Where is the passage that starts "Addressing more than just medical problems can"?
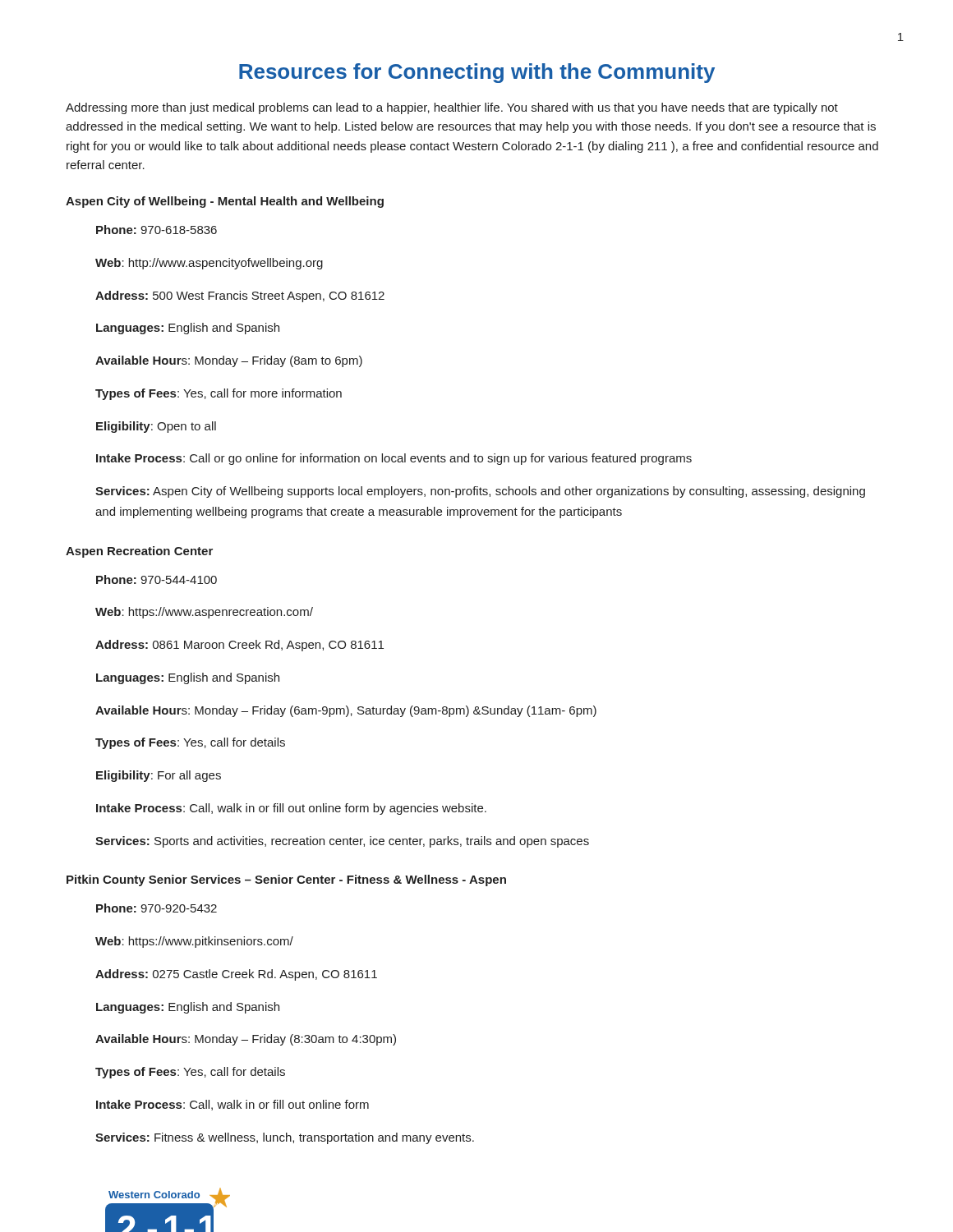The image size is (953, 1232). pos(472,136)
